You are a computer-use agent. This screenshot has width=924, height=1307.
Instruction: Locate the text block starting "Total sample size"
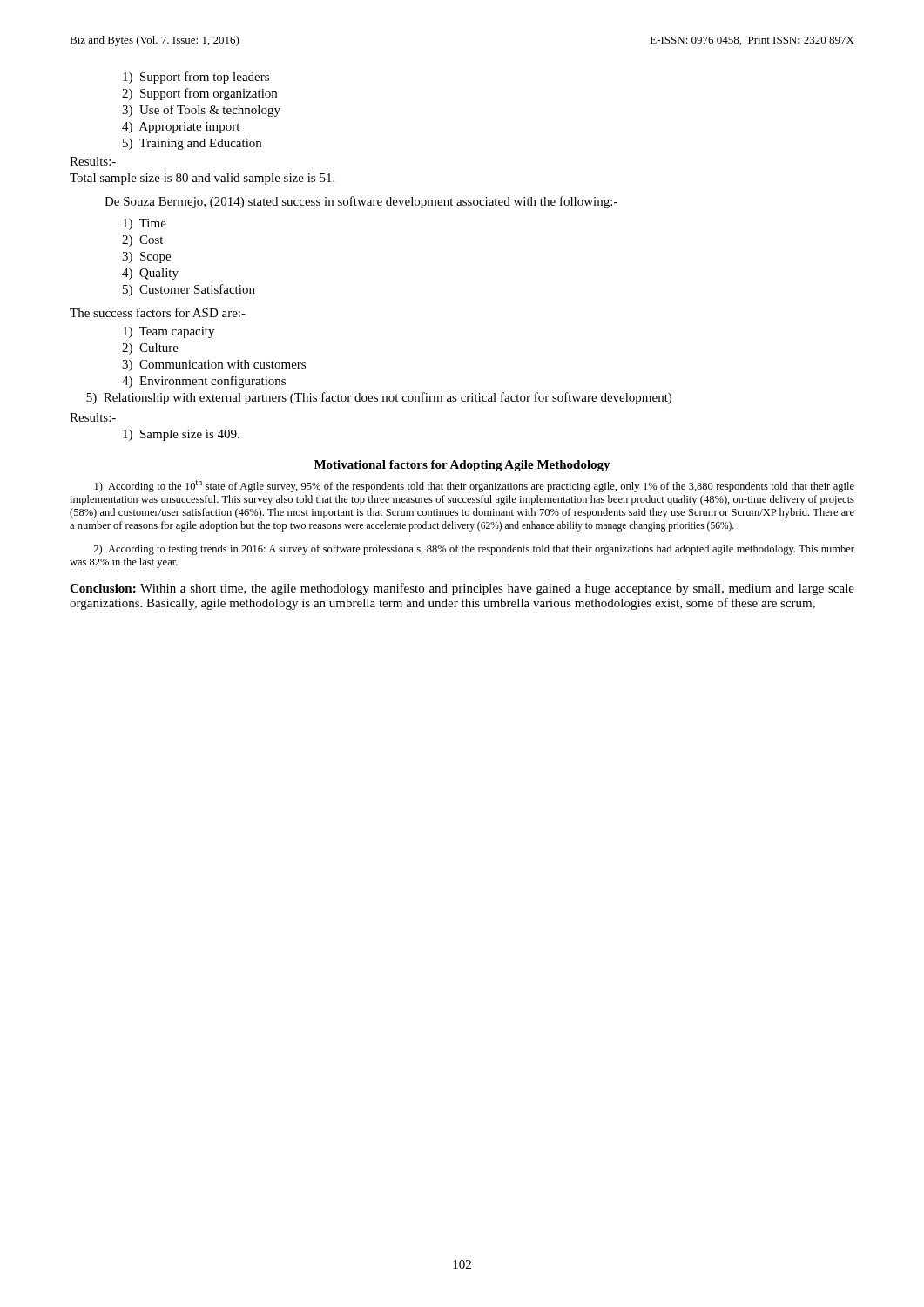pos(203,178)
